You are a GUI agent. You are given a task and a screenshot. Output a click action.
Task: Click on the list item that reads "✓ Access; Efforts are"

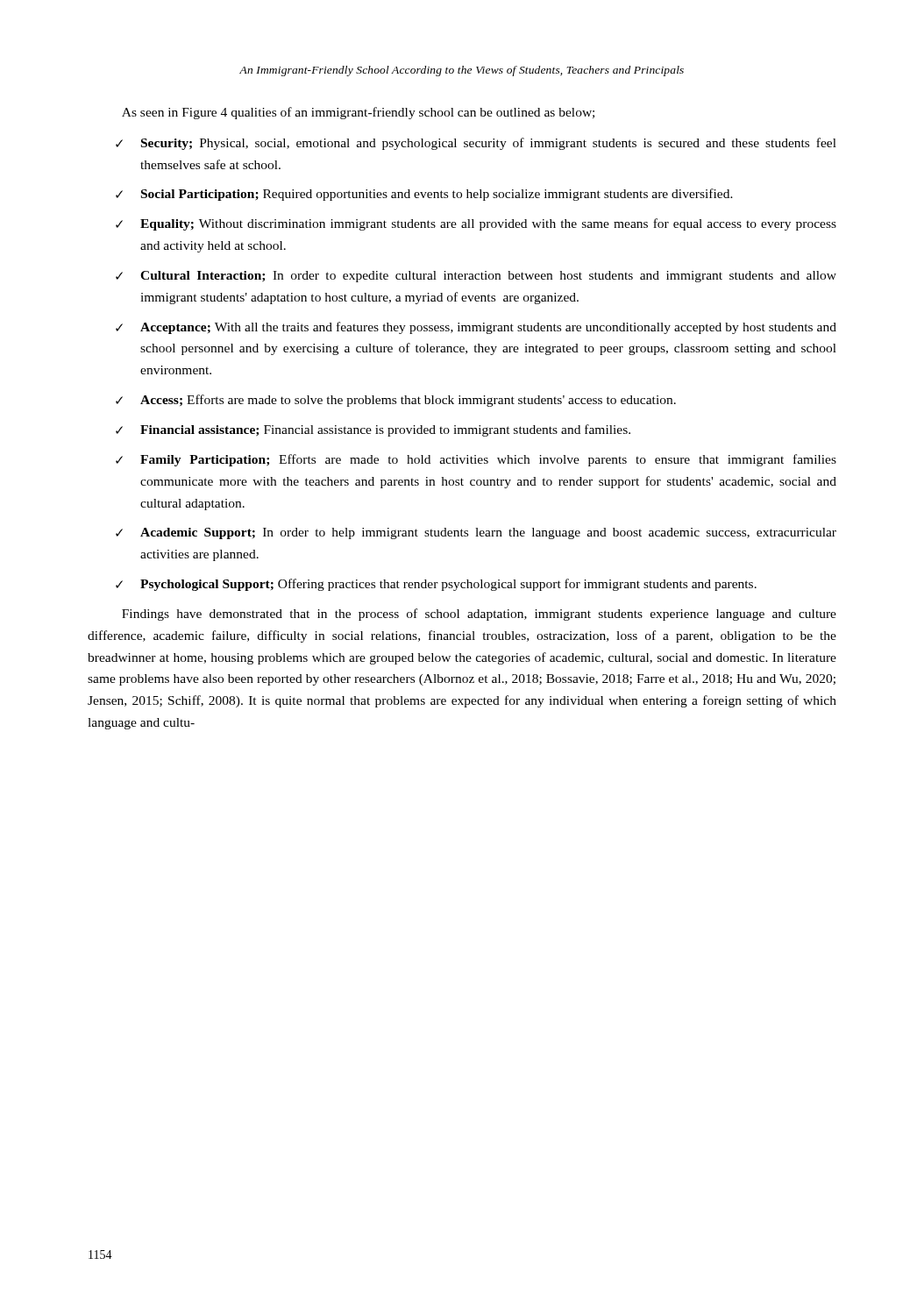coord(475,400)
